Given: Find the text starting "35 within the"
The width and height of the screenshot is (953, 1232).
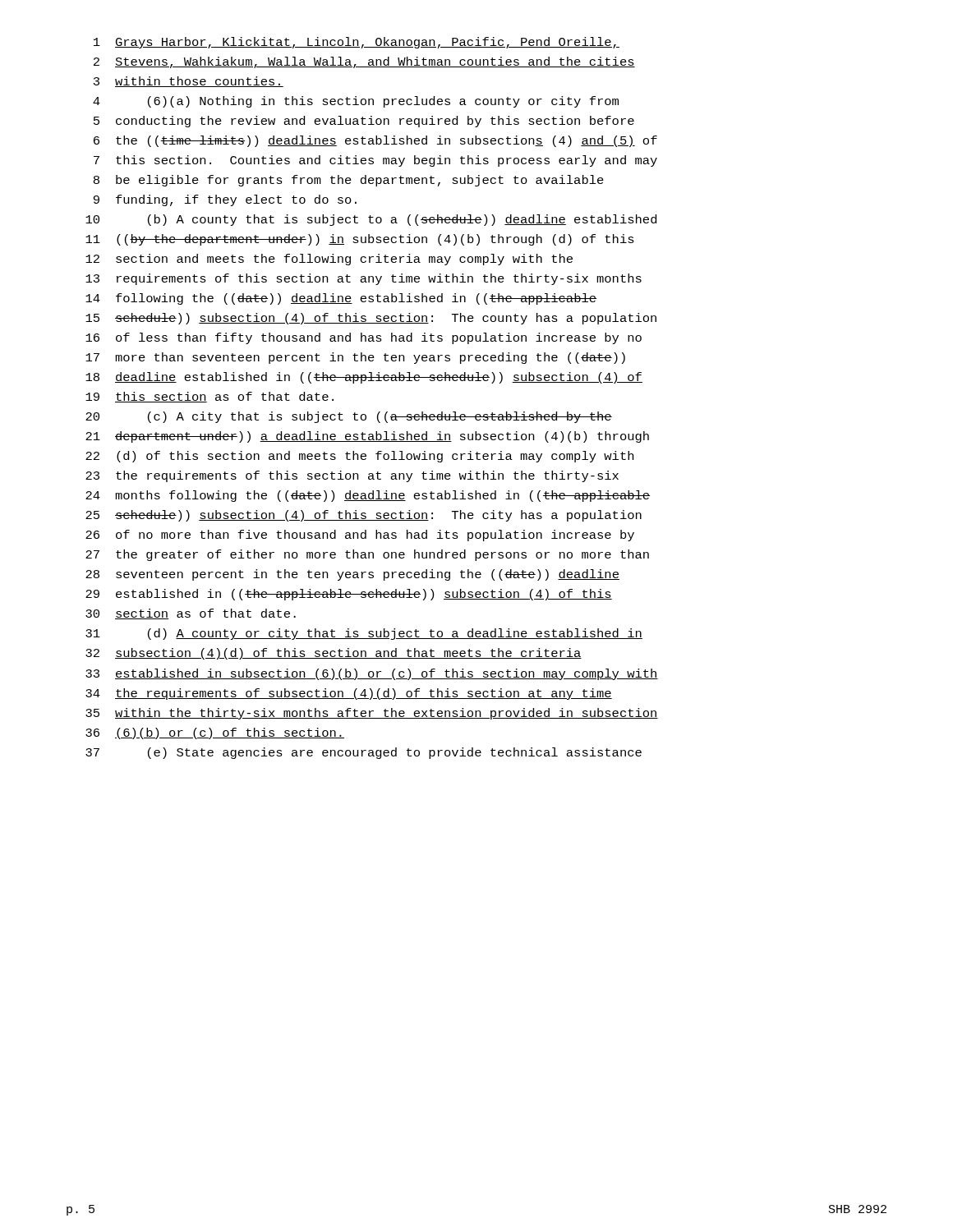Looking at the screenshot, I should pos(476,713).
